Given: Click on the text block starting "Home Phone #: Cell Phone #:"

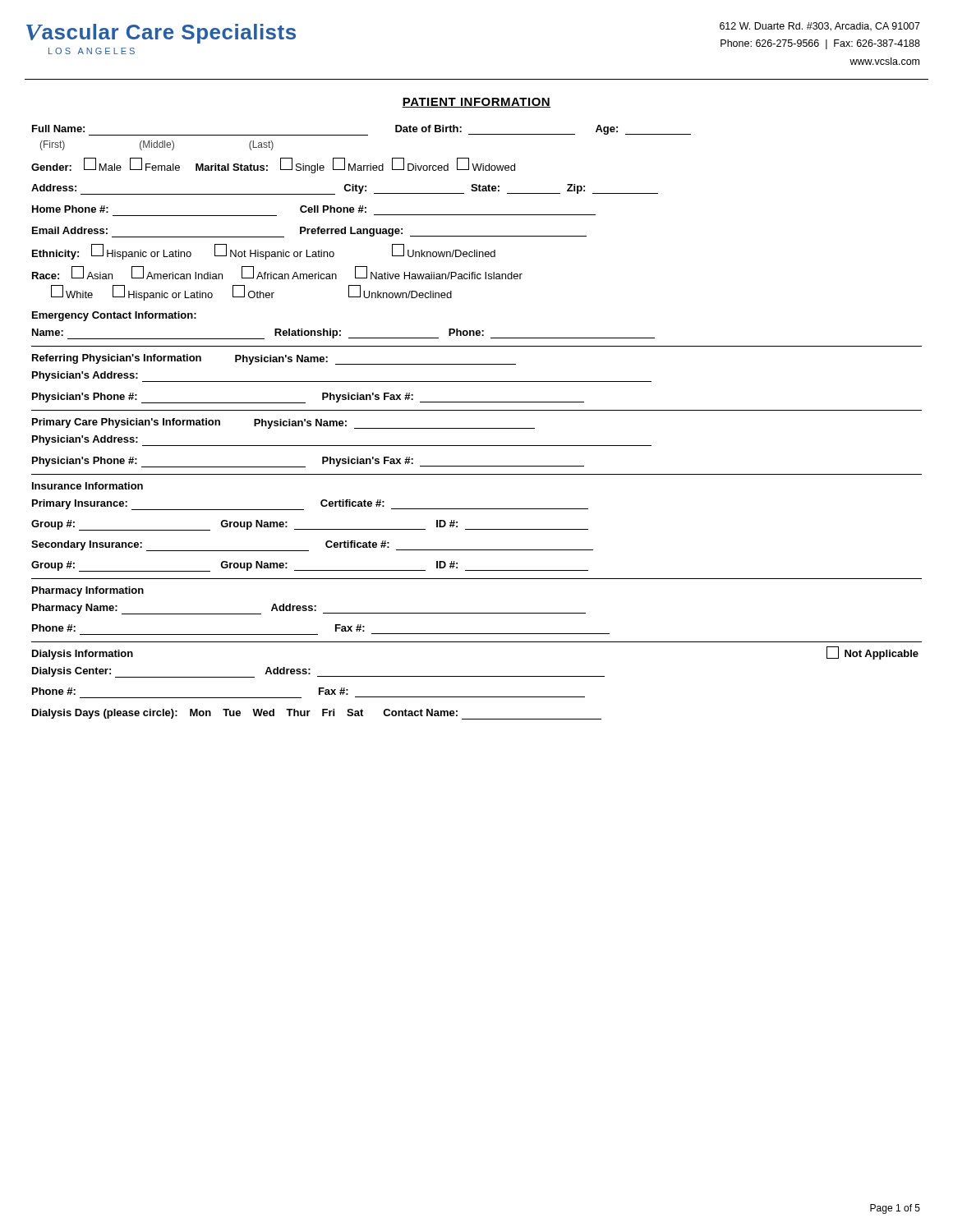Looking at the screenshot, I should click(x=313, y=209).
